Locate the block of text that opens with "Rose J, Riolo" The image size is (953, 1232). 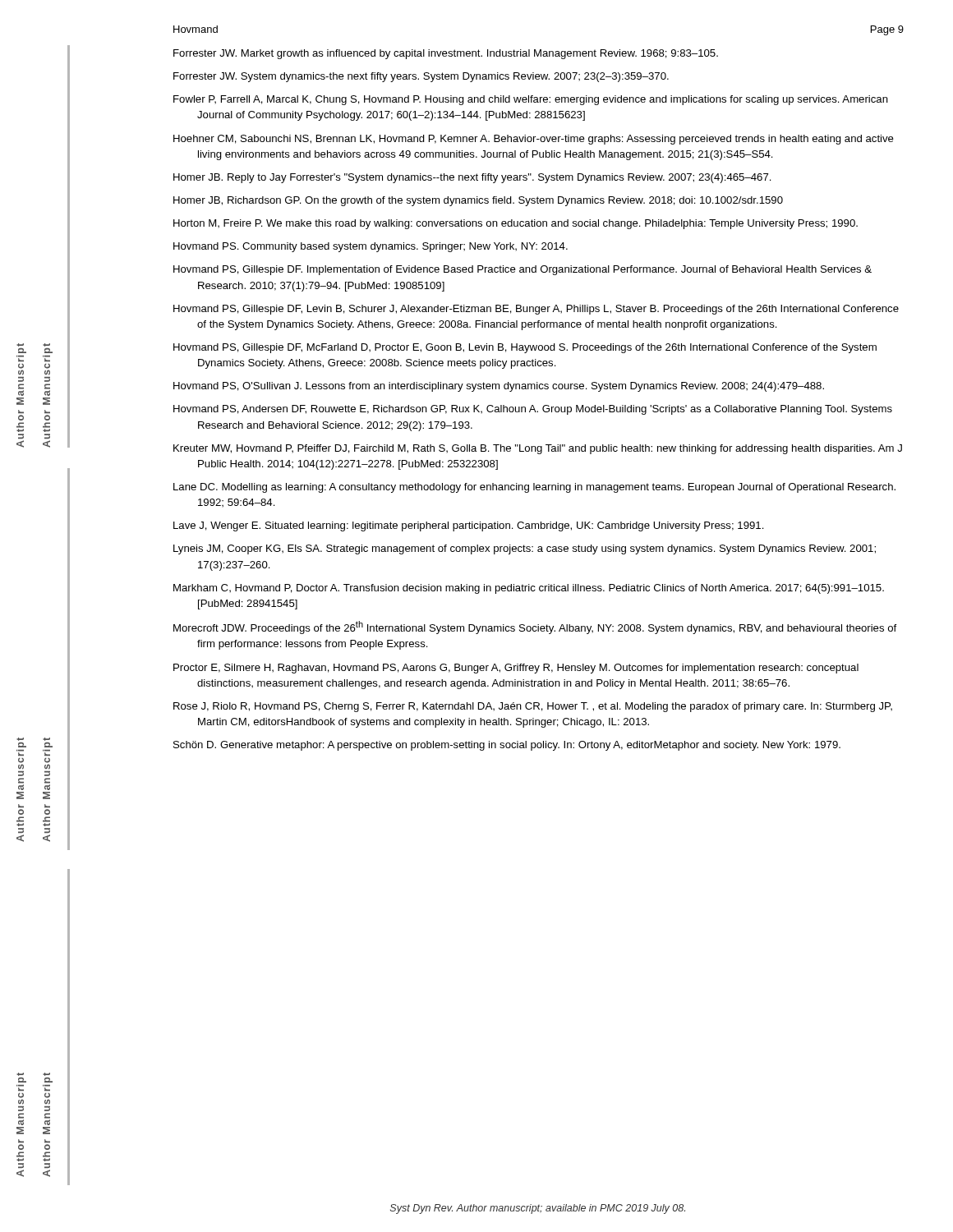pyautogui.click(x=533, y=714)
